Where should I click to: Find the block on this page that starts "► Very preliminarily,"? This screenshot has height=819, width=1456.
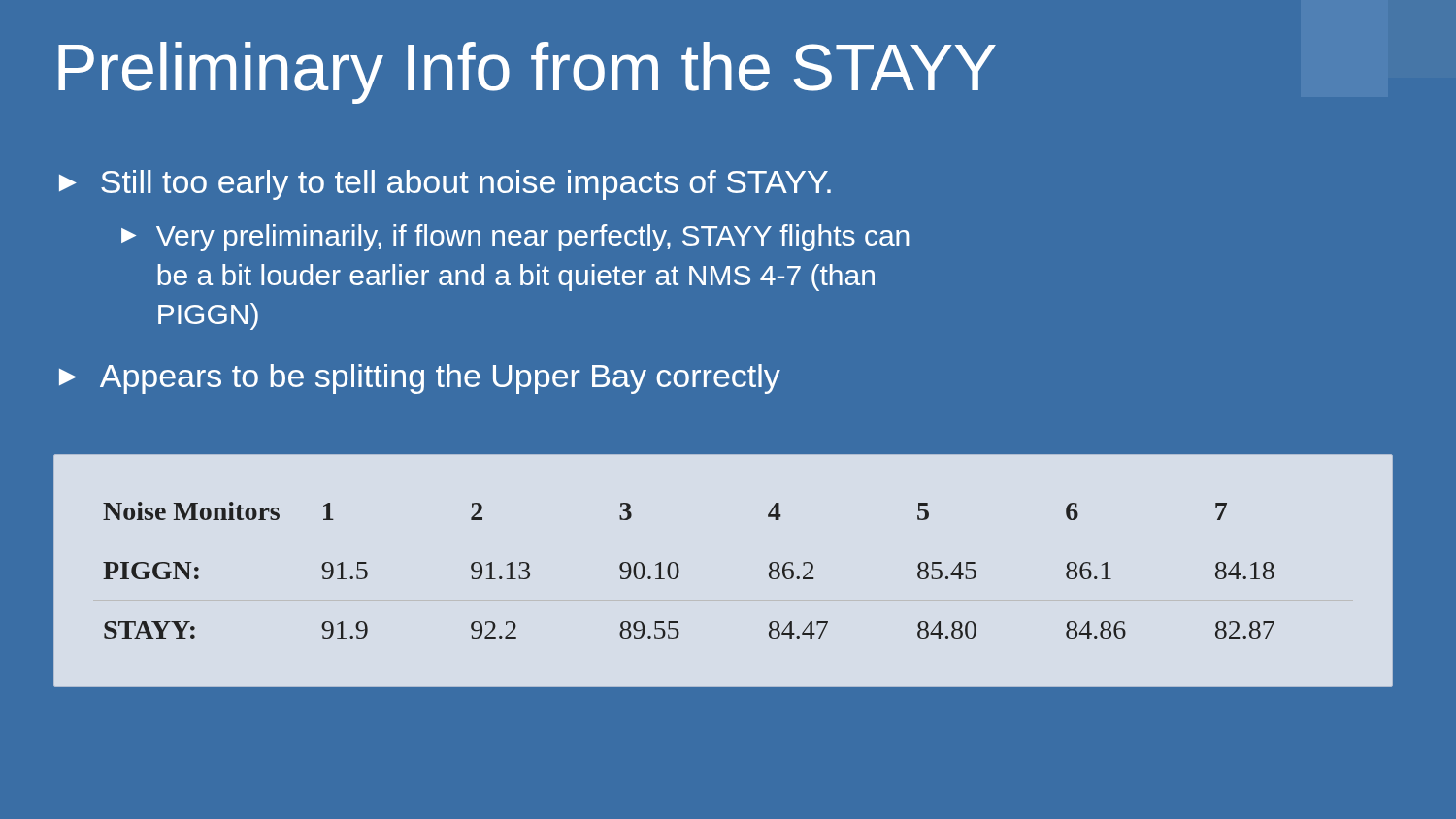(x=514, y=276)
